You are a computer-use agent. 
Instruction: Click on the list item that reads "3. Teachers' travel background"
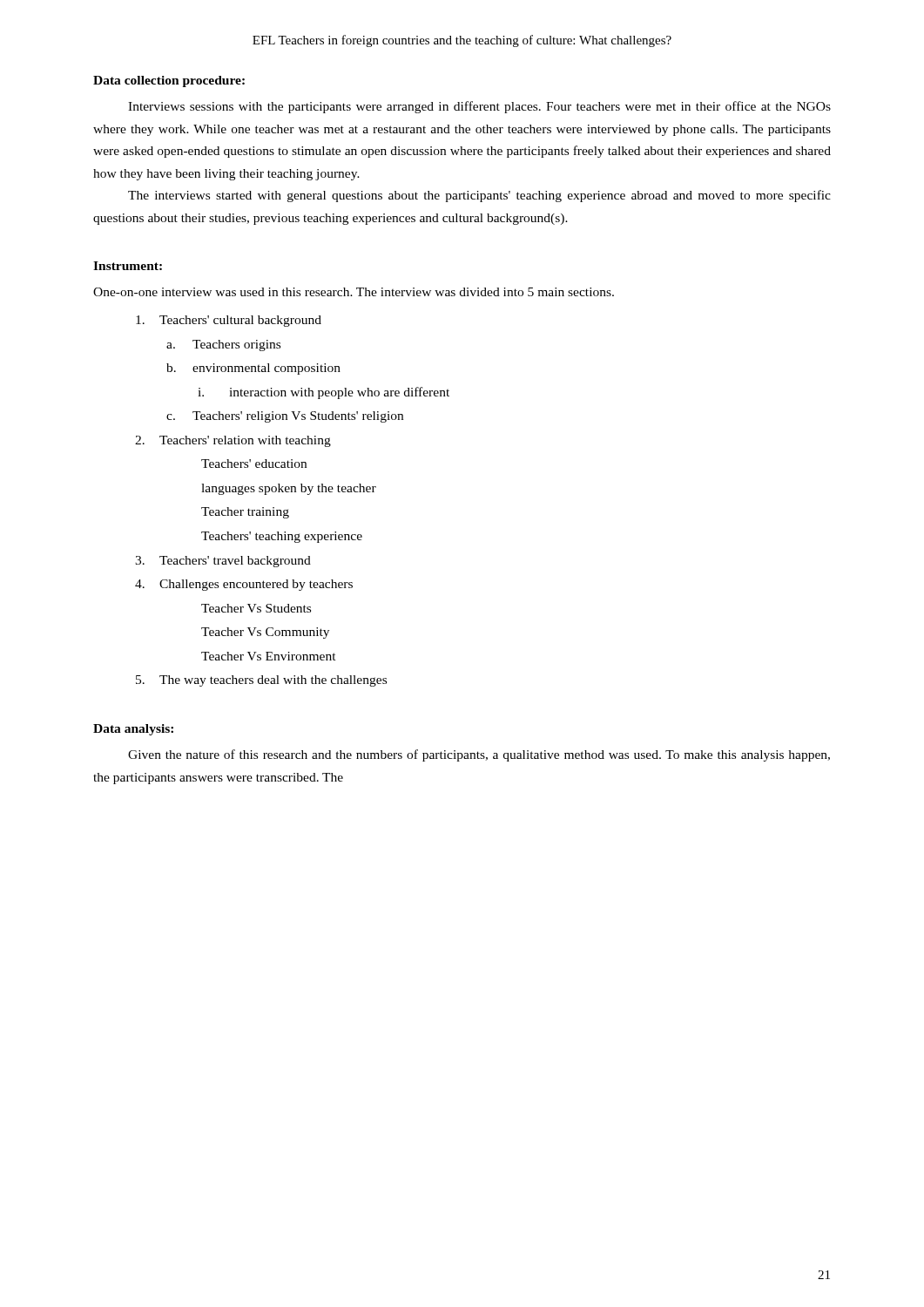pos(223,560)
